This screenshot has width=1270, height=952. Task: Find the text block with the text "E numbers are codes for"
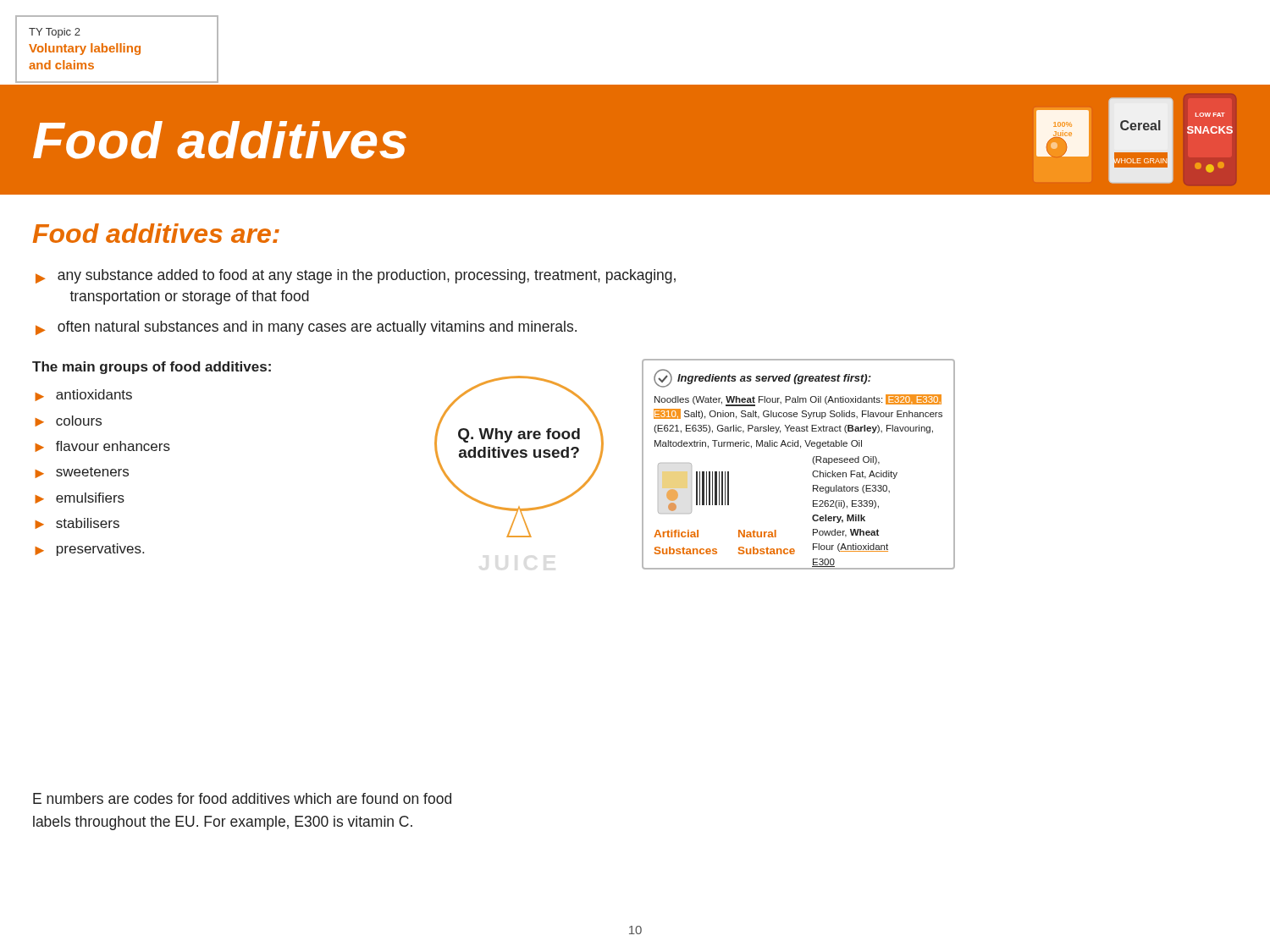[242, 810]
